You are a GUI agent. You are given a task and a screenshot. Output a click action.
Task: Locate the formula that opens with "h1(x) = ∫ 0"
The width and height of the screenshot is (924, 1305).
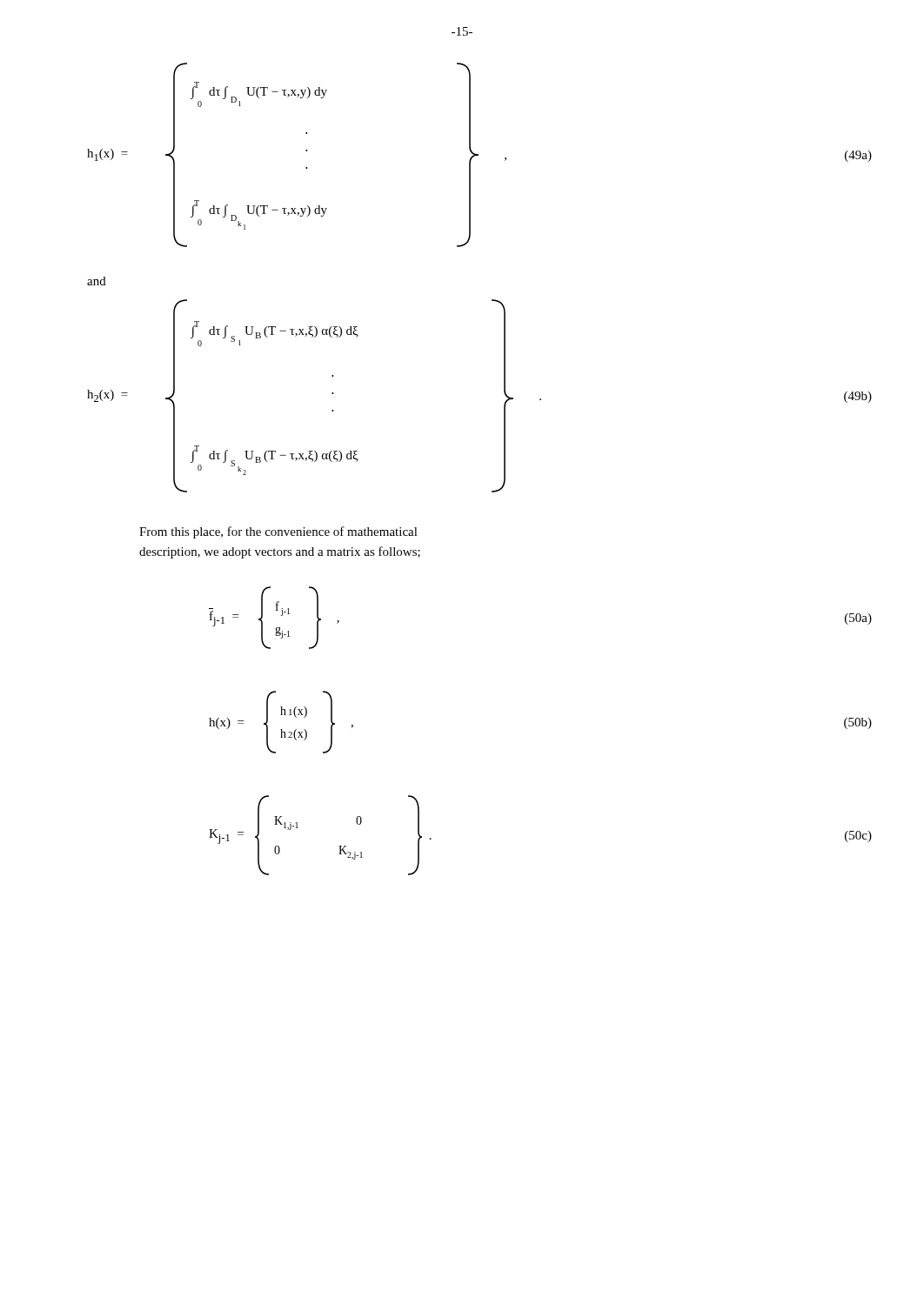click(x=479, y=155)
